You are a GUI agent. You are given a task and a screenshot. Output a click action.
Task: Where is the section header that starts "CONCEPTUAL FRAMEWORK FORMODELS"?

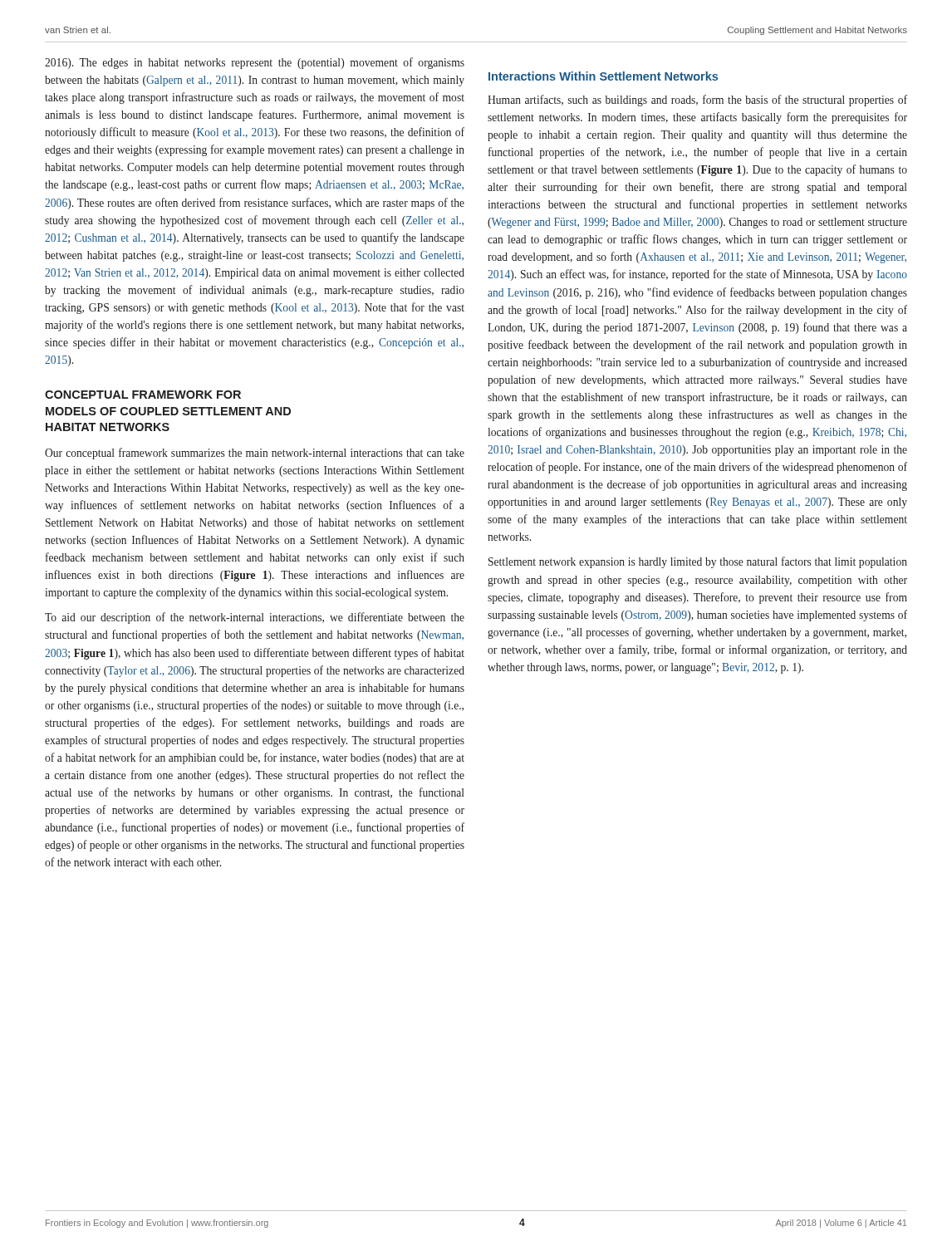tap(168, 411)
